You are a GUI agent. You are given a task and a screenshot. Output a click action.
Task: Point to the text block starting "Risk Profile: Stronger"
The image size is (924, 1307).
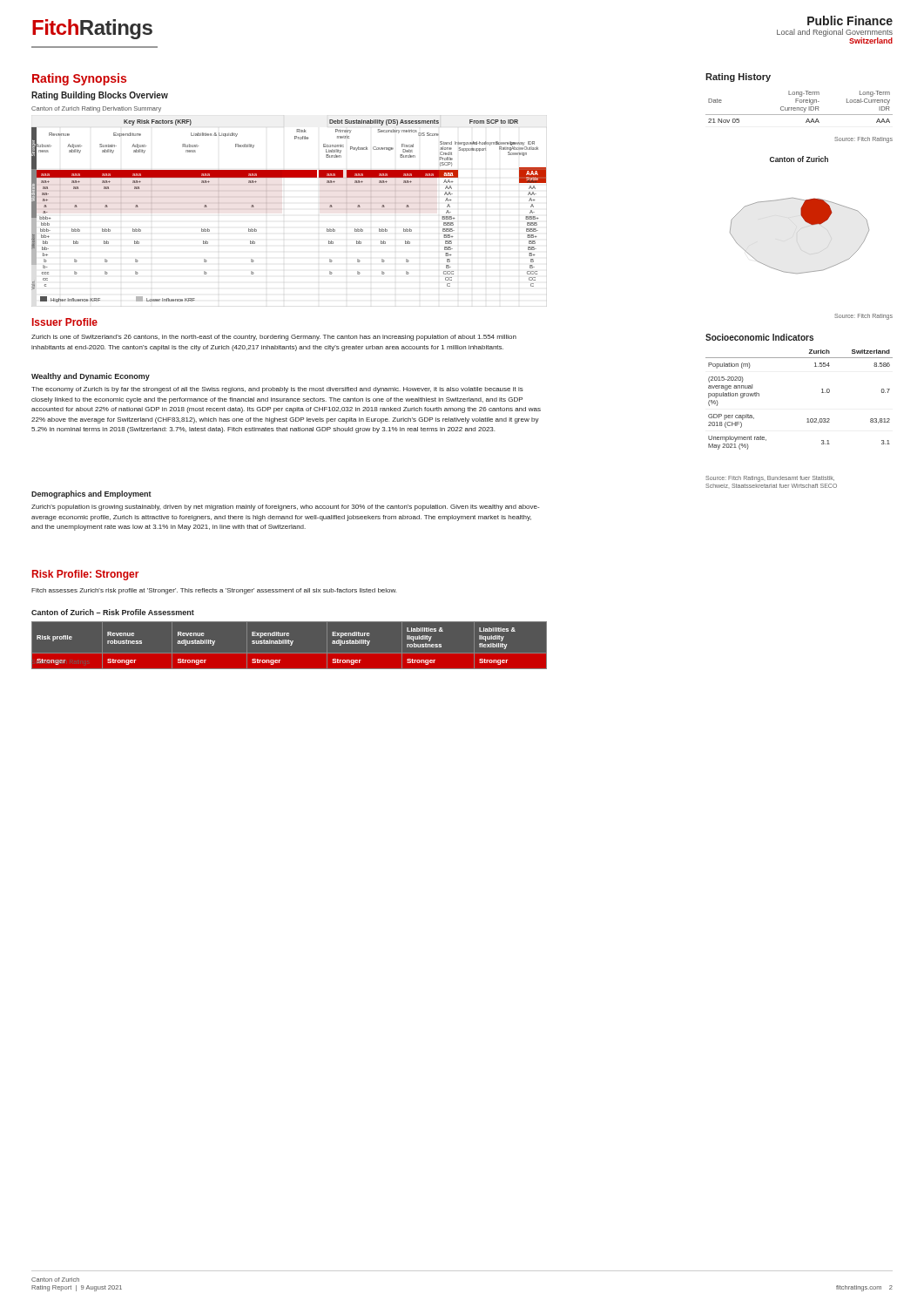(x=85, y=574)
